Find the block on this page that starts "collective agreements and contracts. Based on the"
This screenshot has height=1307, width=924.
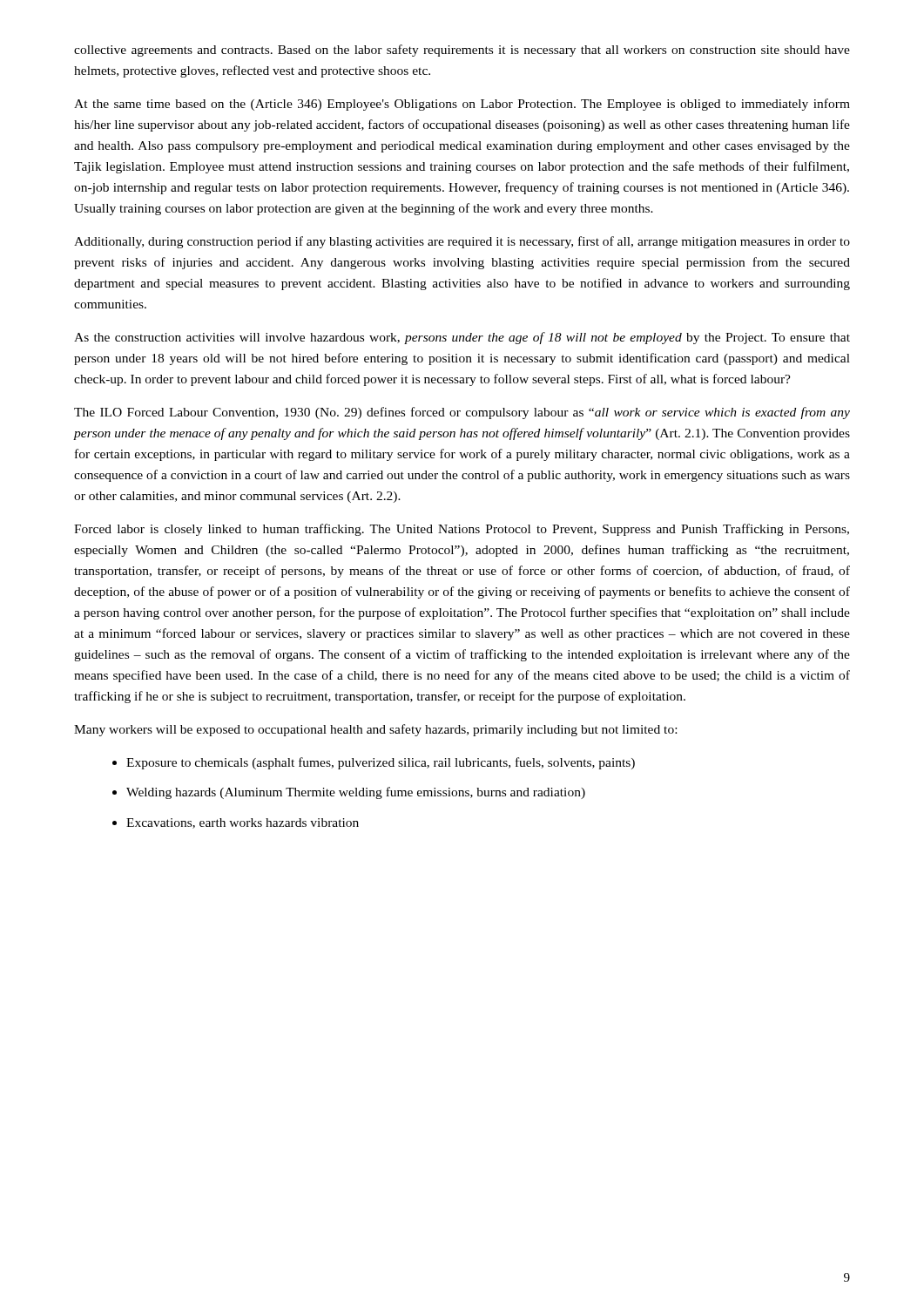pos(462,60)
